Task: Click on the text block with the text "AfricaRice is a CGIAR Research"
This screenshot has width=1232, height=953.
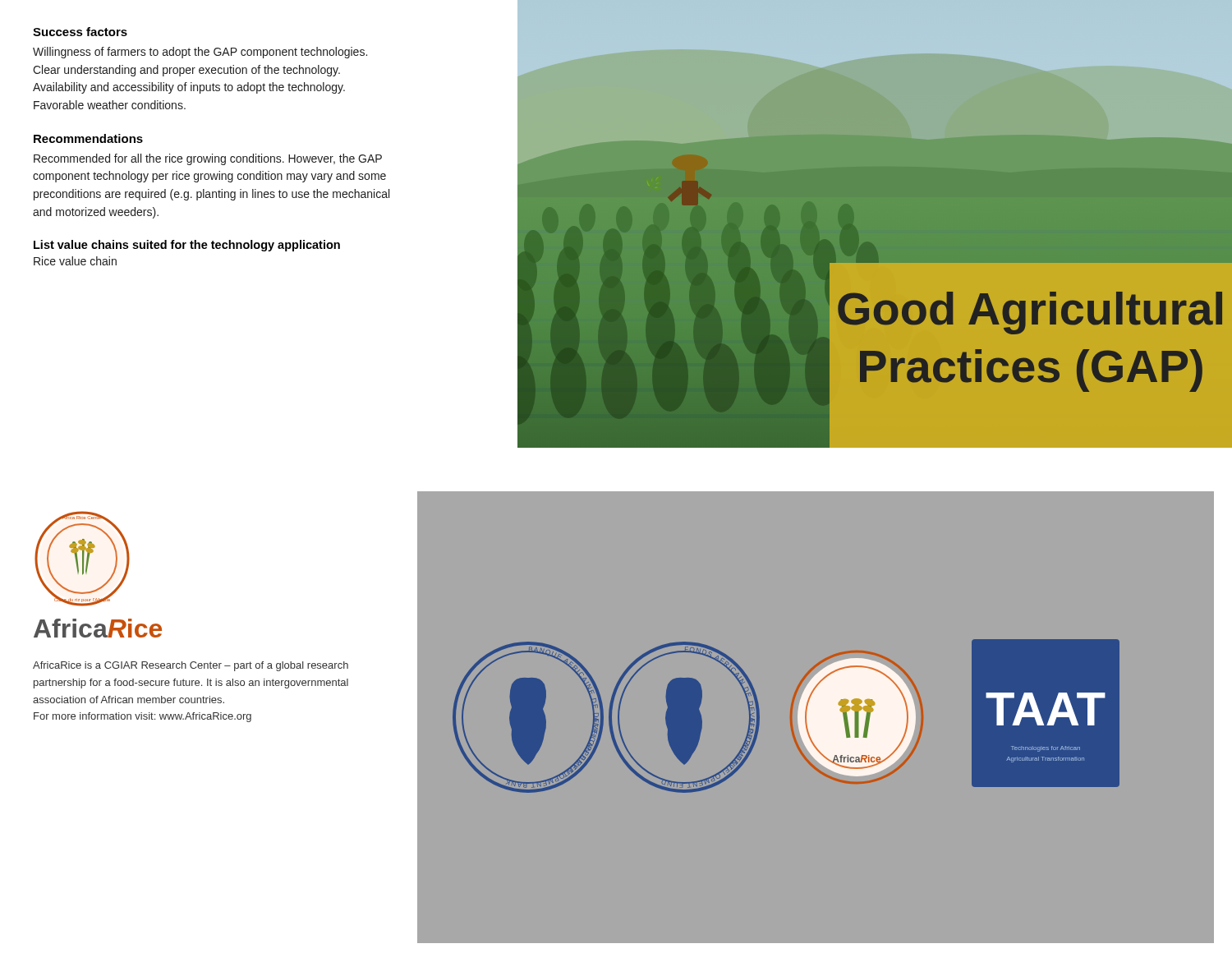Action: (x=191, y=691)
